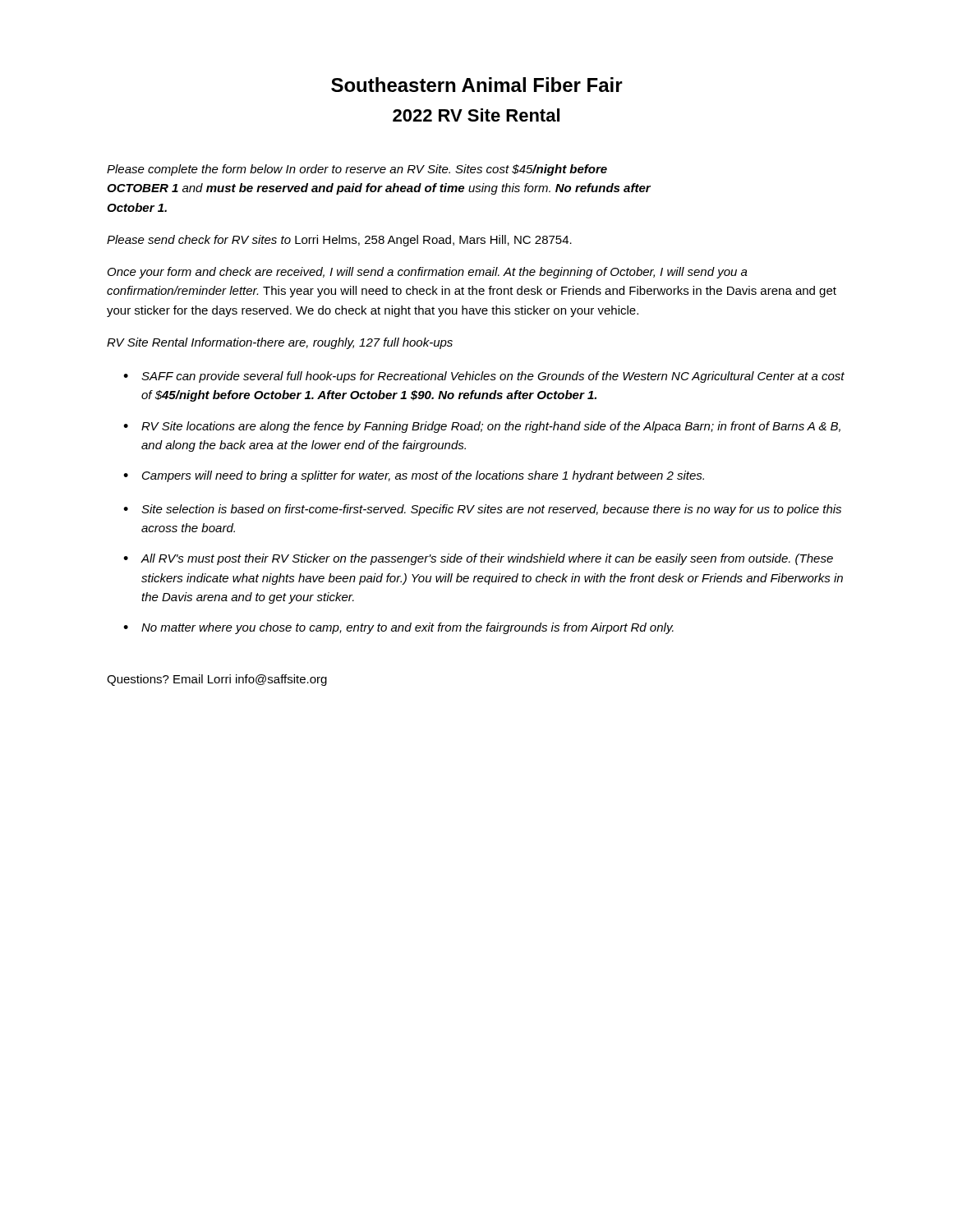Screen dimensions: 1232x953
Task: Find the text starting "• Campers will need to bring a splitter"
Action: point(414,477)
